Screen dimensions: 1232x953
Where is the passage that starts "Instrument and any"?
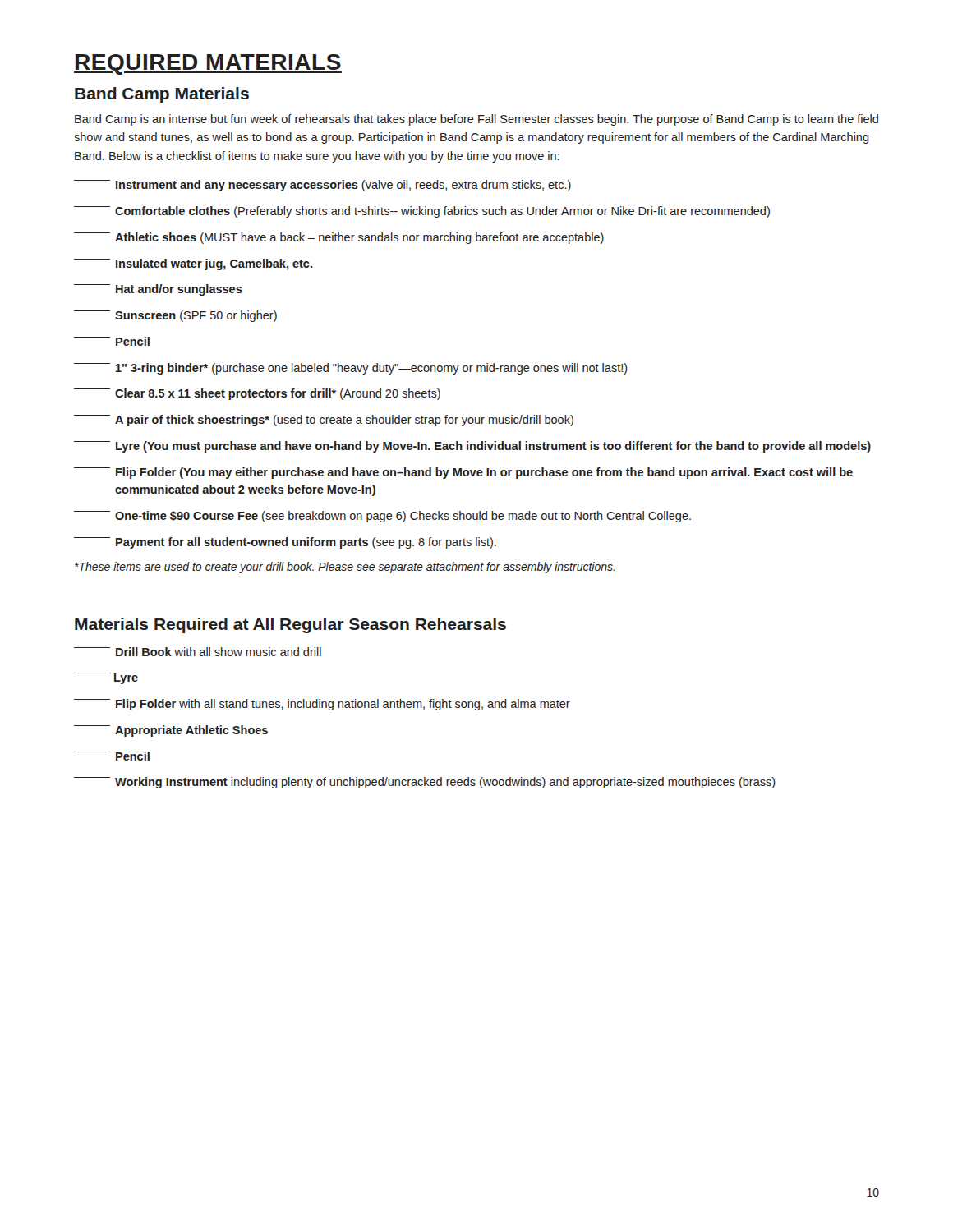(x=476, y=186)
